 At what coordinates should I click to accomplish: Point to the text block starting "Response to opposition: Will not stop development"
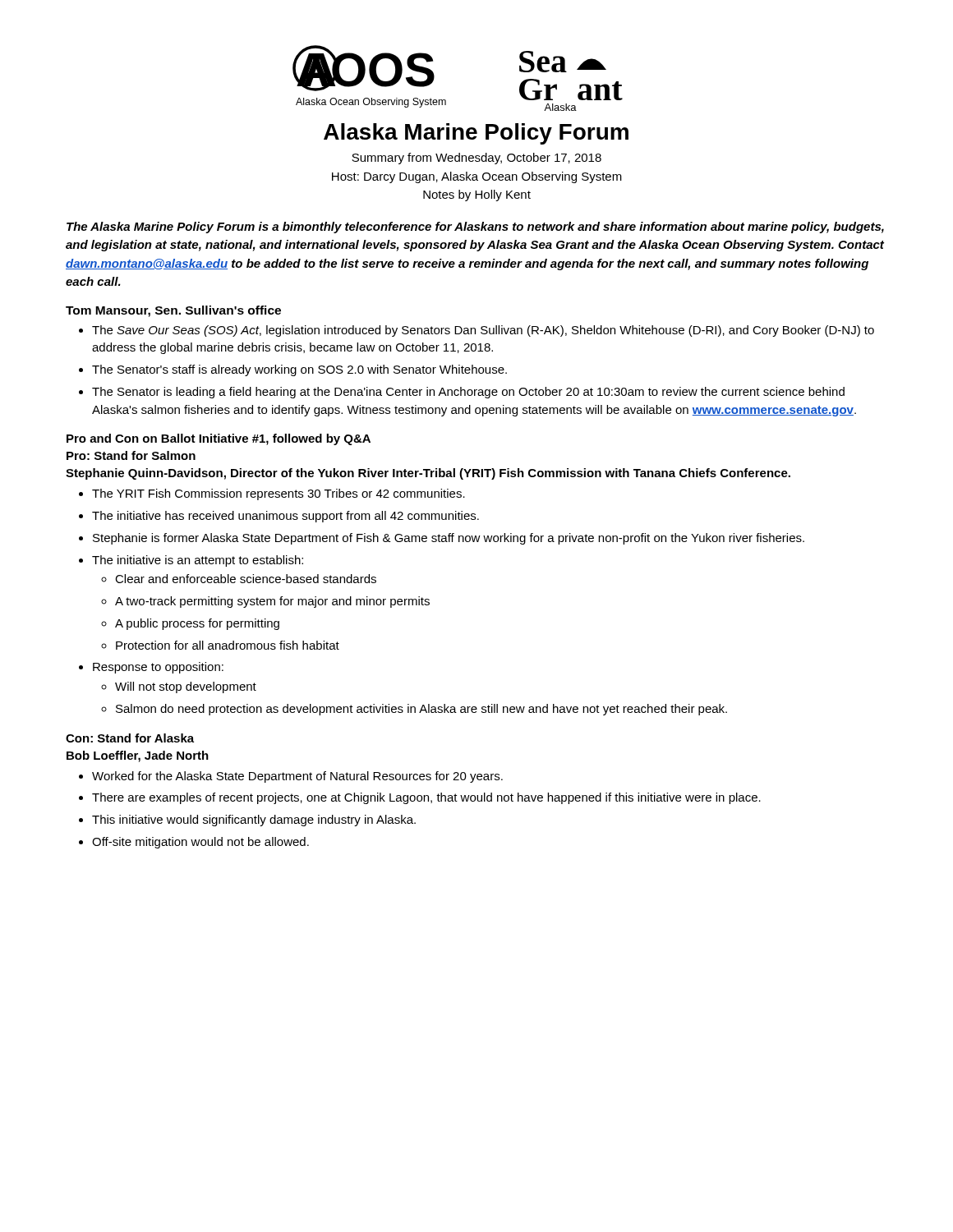click(x=158, y=668)
